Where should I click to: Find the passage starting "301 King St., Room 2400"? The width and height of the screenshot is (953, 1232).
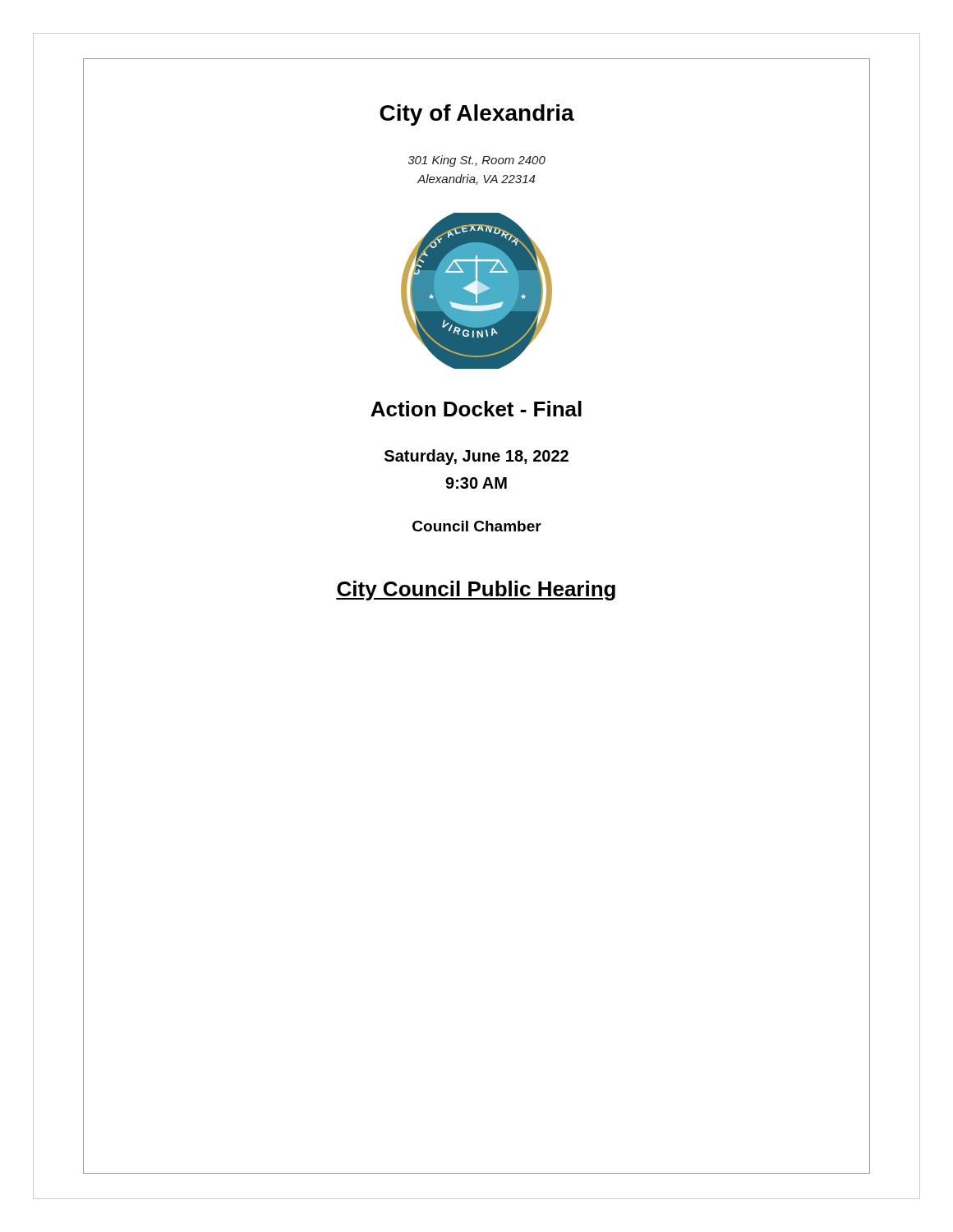pyautogui.click(x=476, y=170)
